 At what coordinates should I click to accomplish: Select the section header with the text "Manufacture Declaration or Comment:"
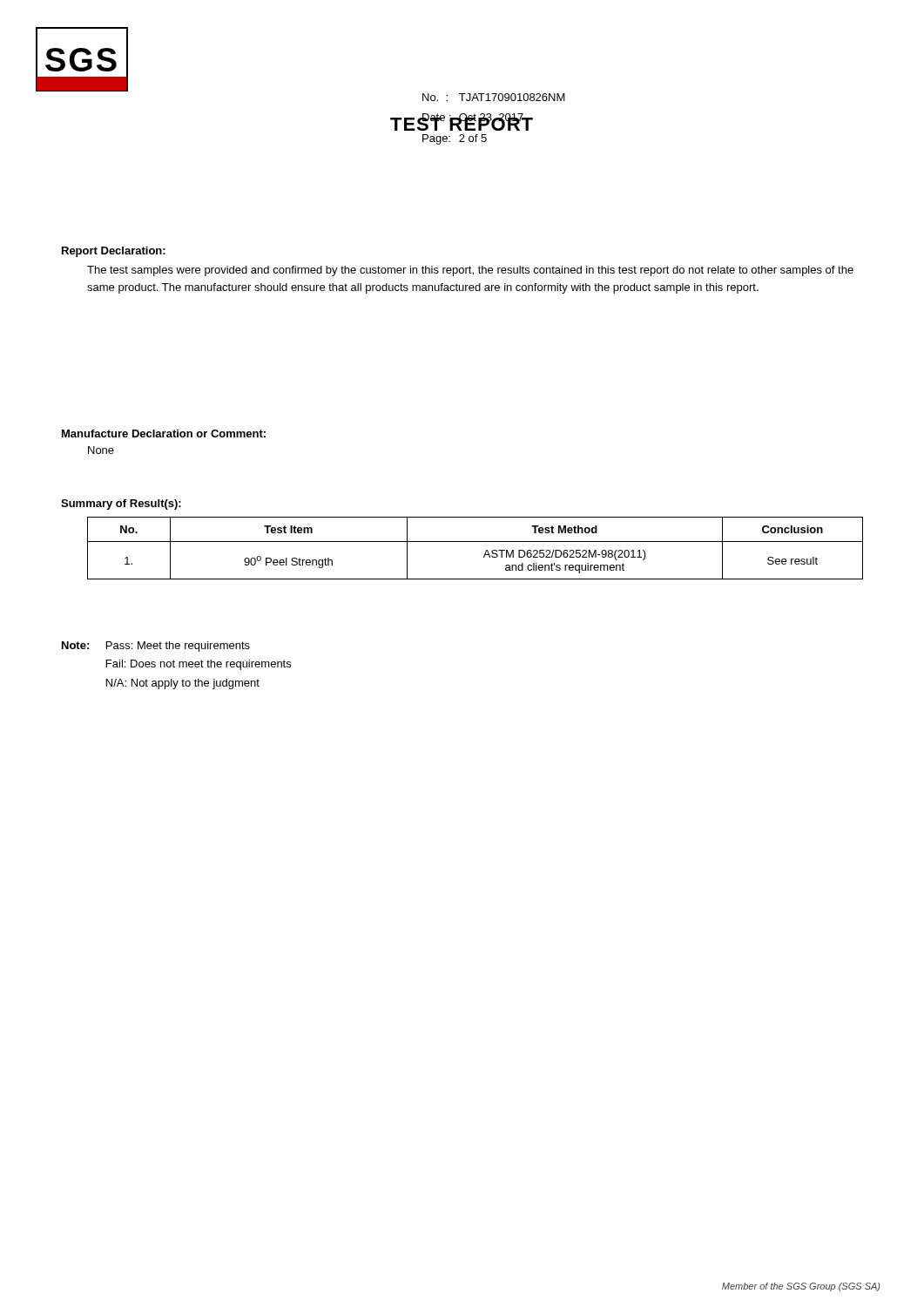click(x=164, y=434)
